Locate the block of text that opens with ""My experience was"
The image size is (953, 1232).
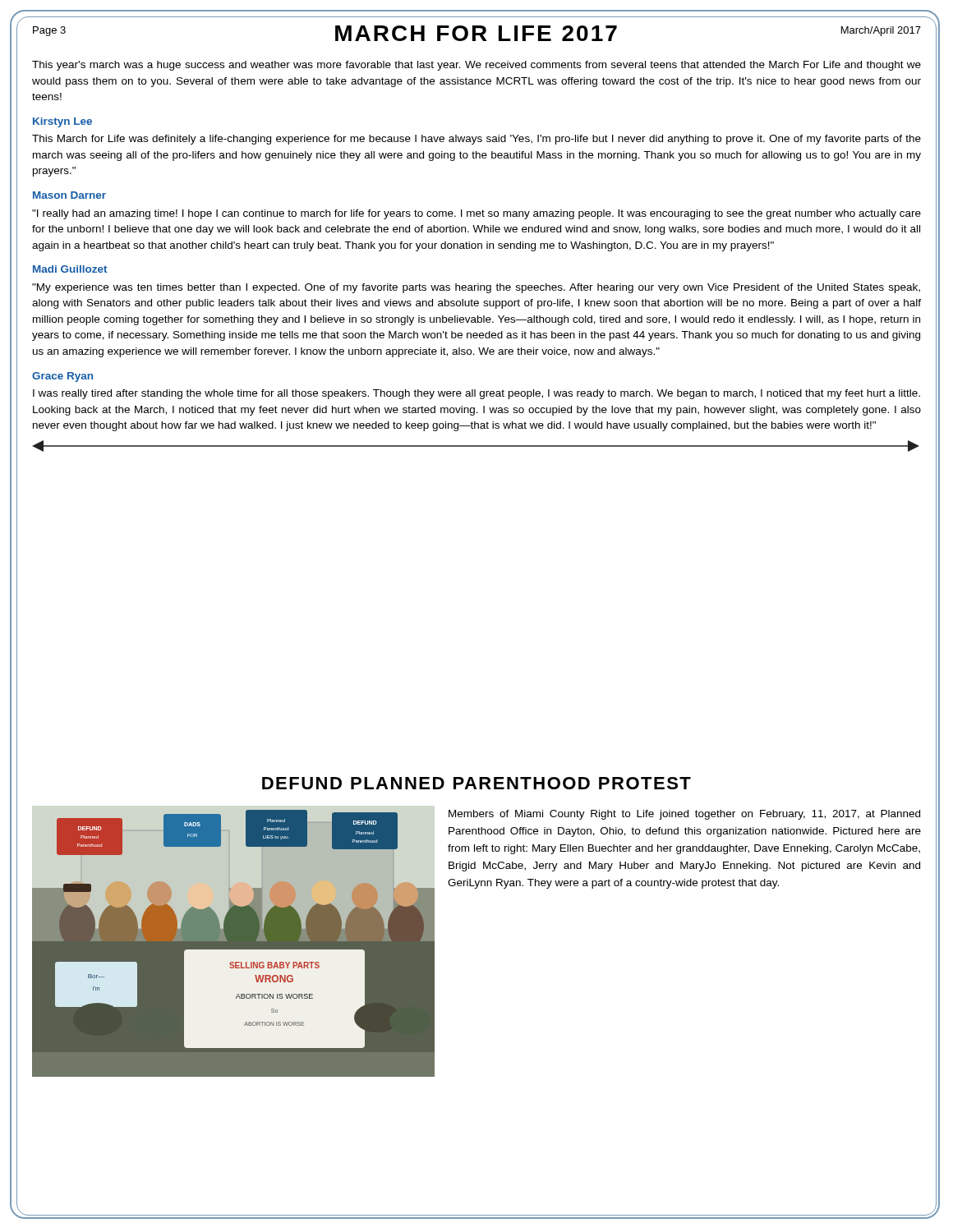[x=476, y=319]
